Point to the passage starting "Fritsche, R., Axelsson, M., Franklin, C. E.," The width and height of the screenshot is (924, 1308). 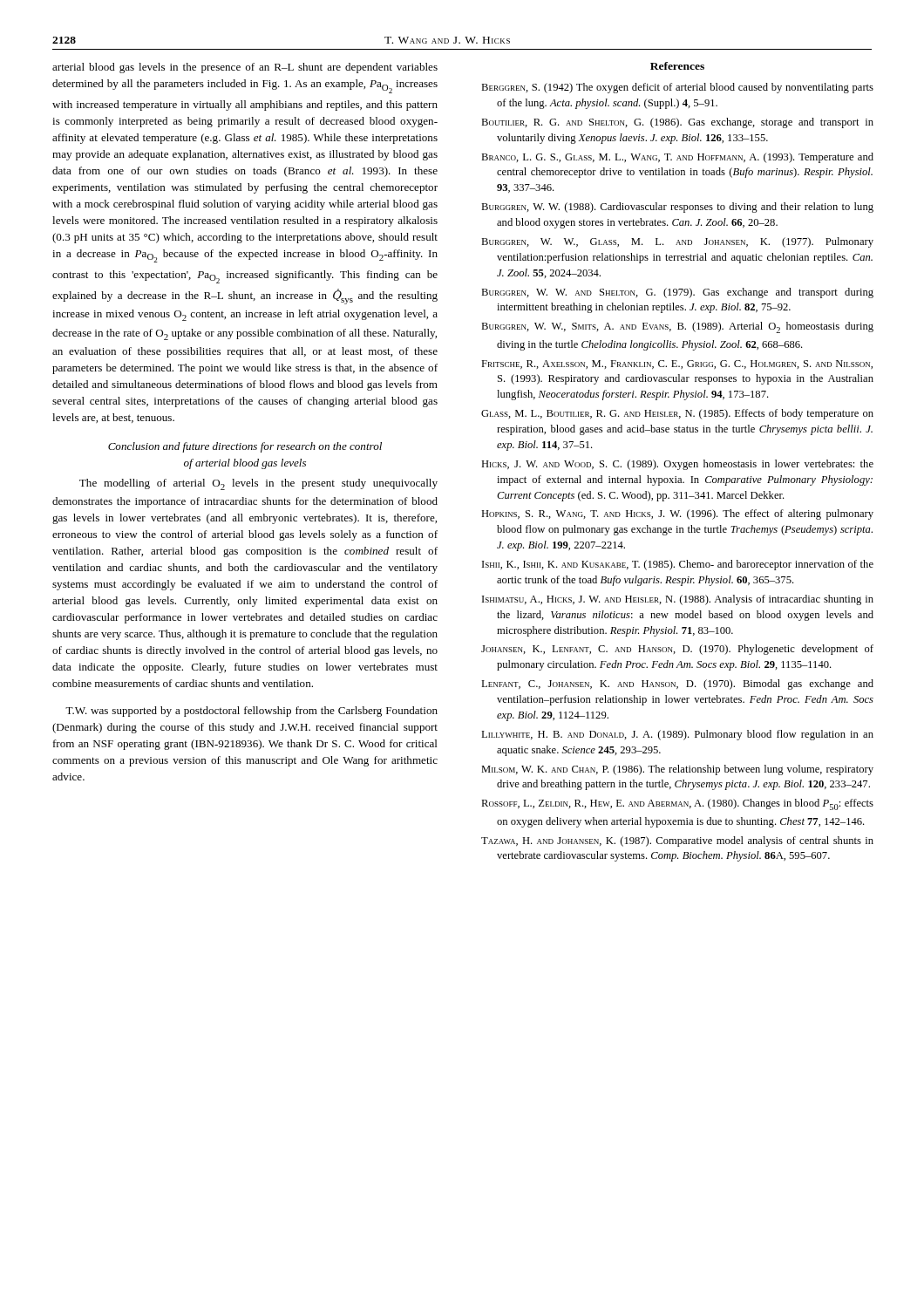tap(677, 379)
